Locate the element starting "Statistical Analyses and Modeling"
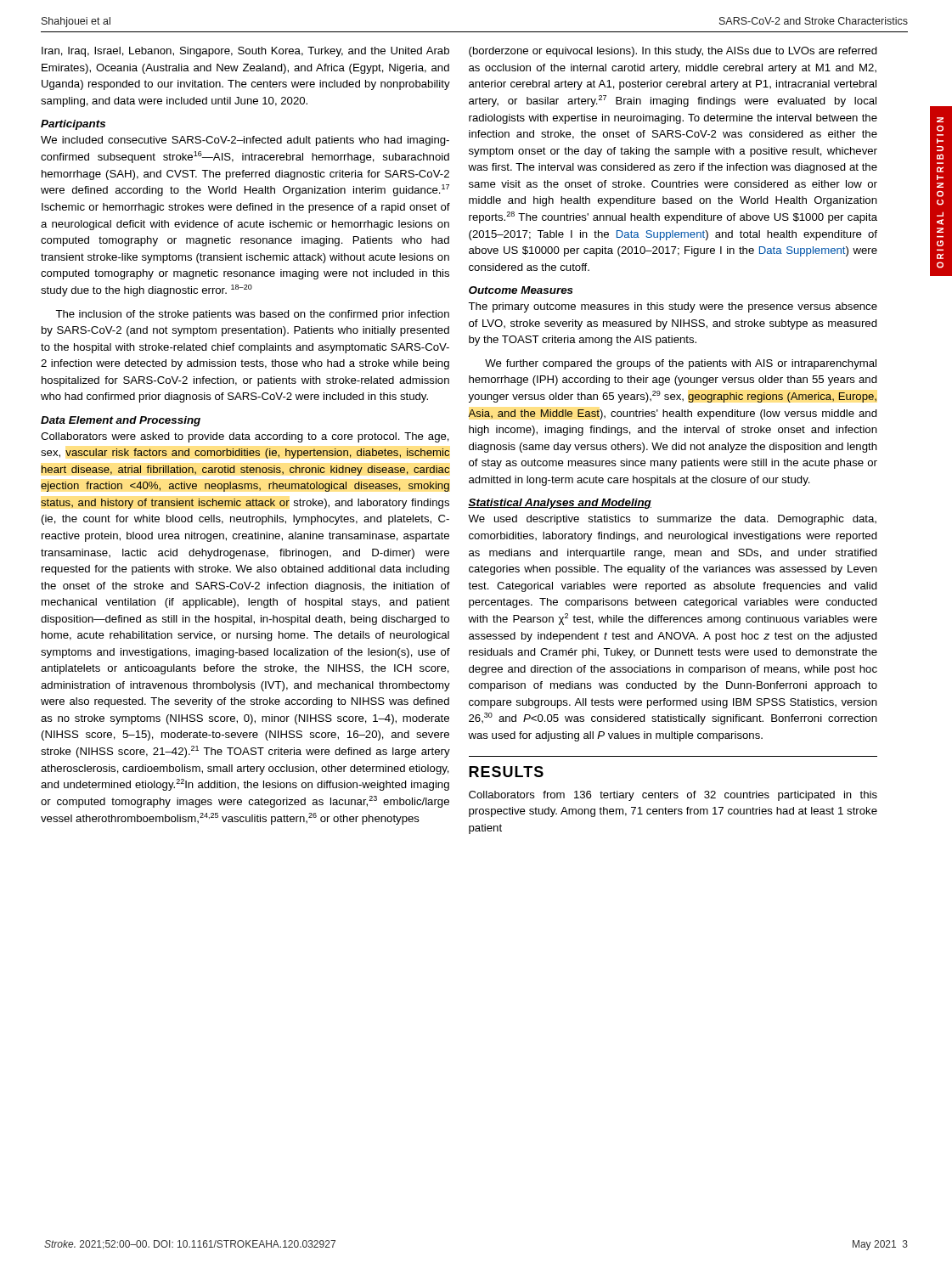Screen dimensions: 1274x952 click(x=560, y=503)
